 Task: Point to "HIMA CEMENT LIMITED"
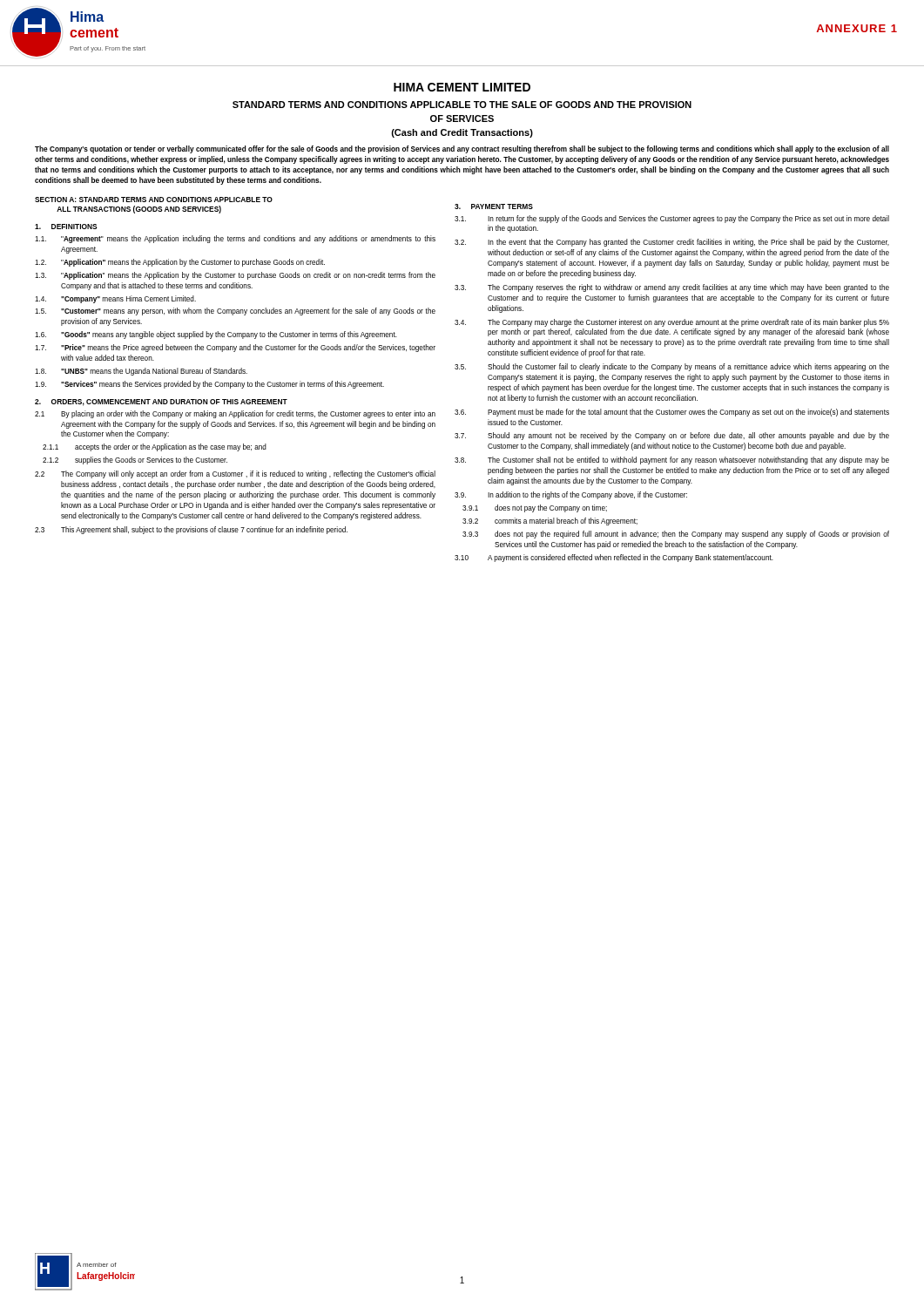[462, 87]
